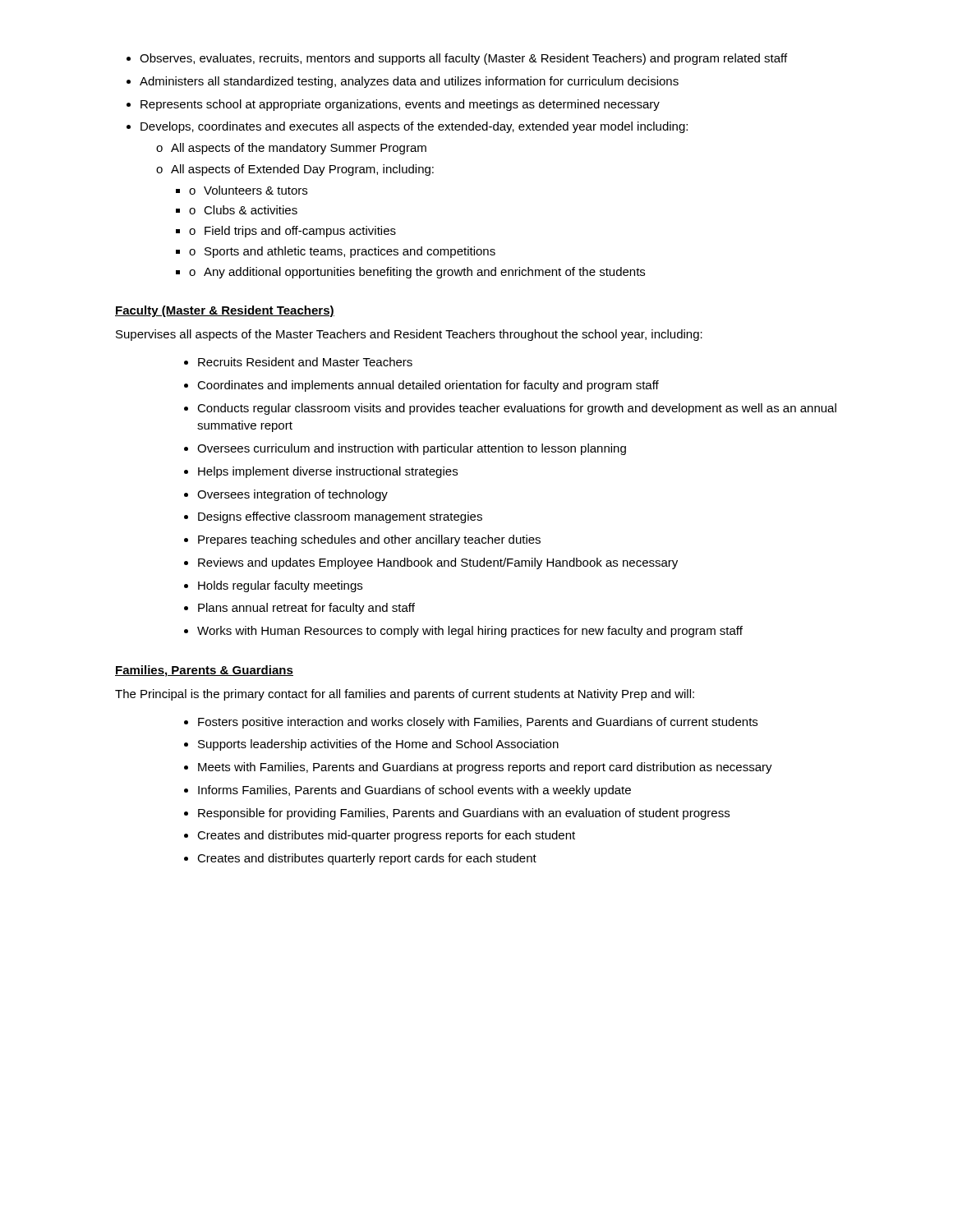Where does it say "Faculty (Master & Resident Teachers)"?

[x=224, y=310]
